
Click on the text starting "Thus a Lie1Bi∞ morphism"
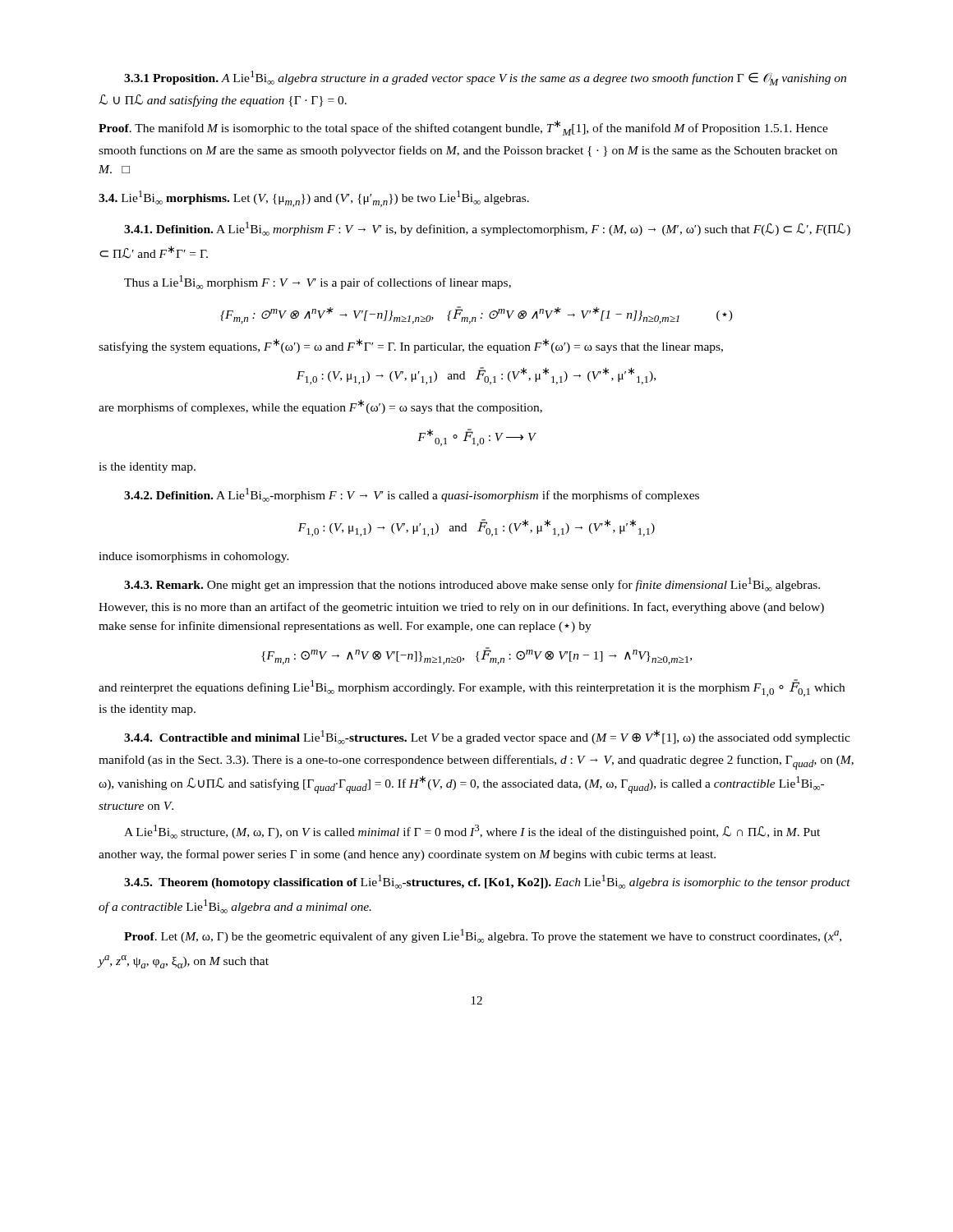click(x=318, y=282)
